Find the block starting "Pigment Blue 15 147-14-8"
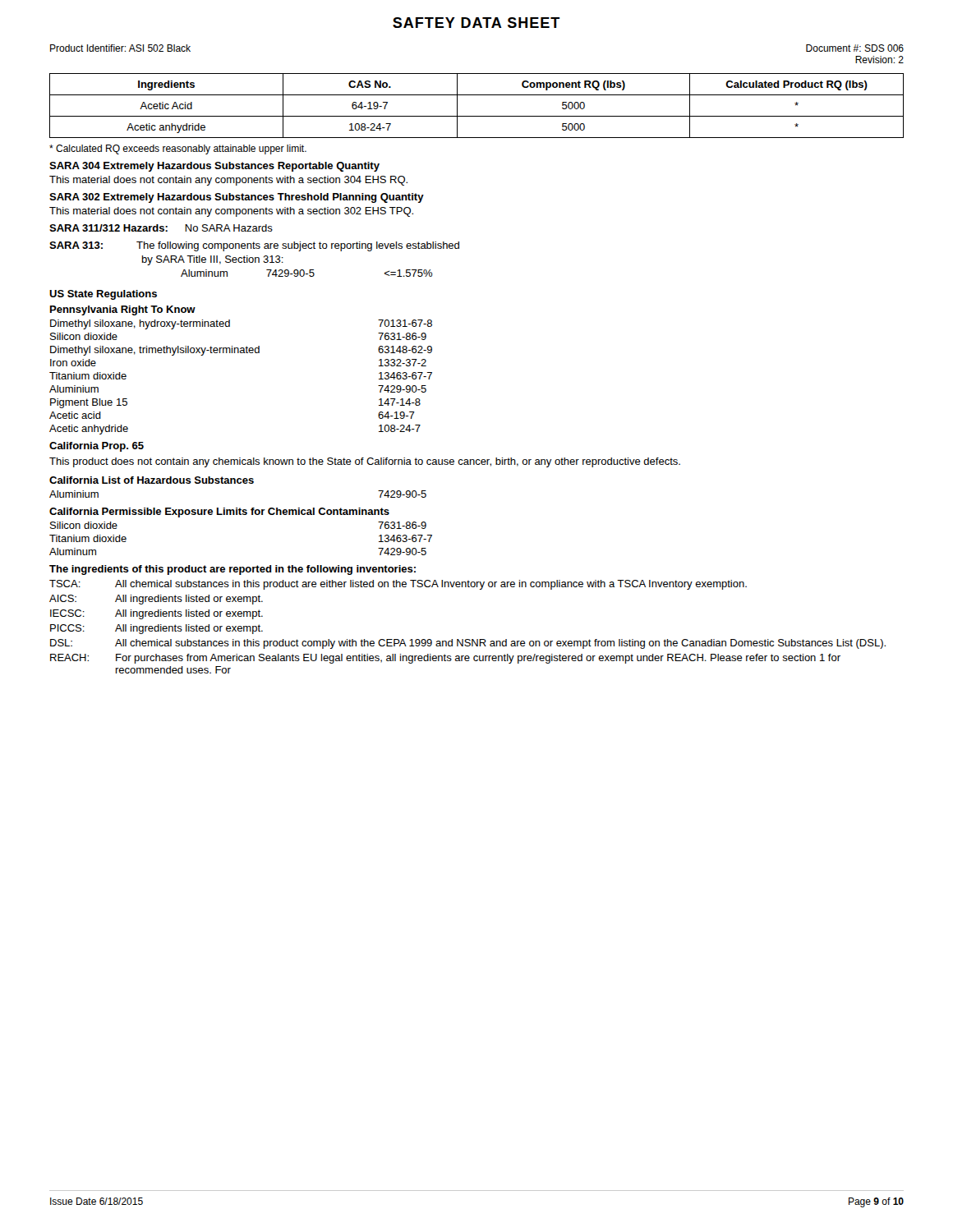 [96, 403]
